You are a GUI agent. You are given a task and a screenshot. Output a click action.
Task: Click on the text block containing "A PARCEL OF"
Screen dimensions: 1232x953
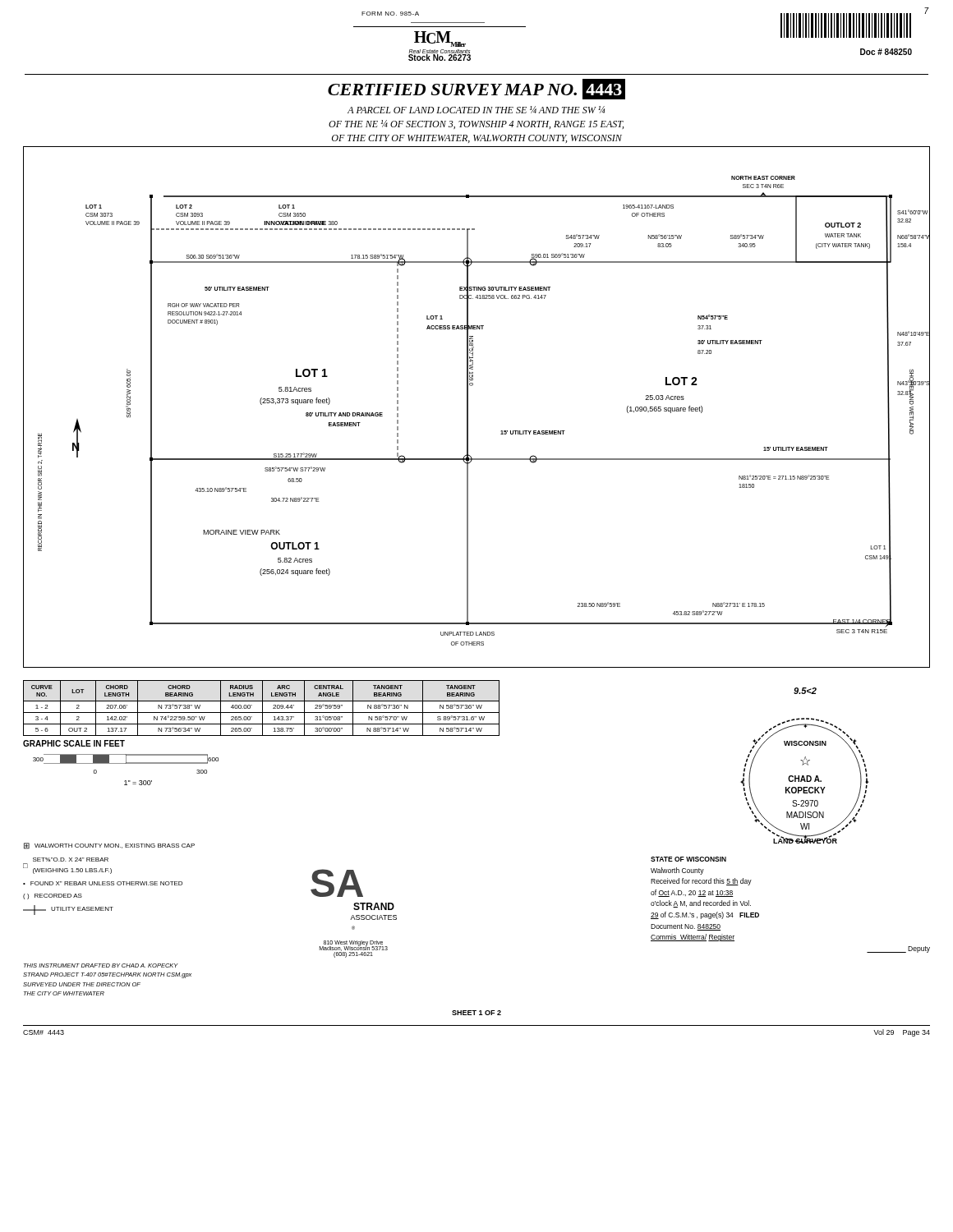click(476, 124)
